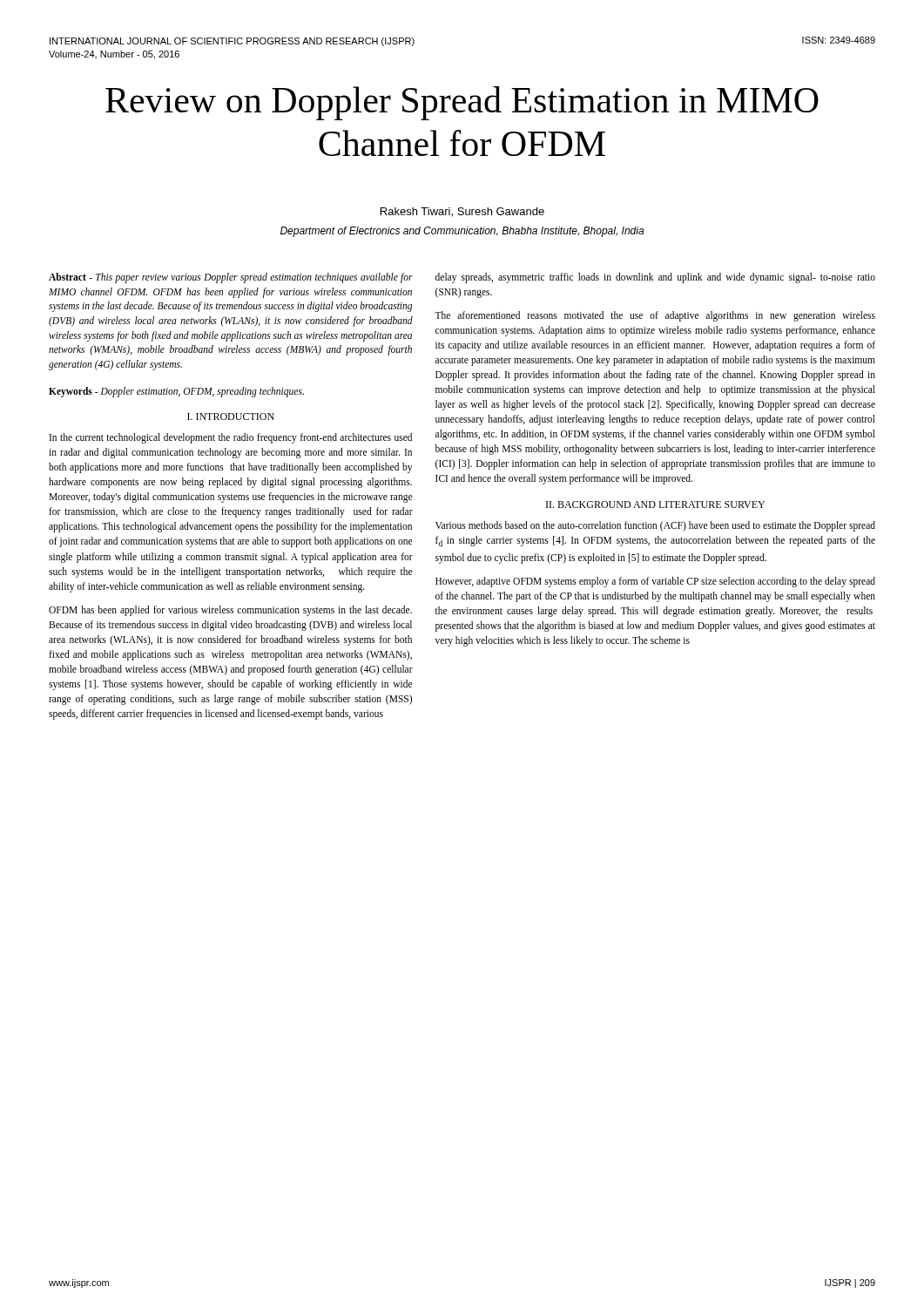924x1307 pixels.
Task: Navigate to the passage starting "II. BACKGROUND AND LITERATURE SURVEY"
Action: [655, 505]
